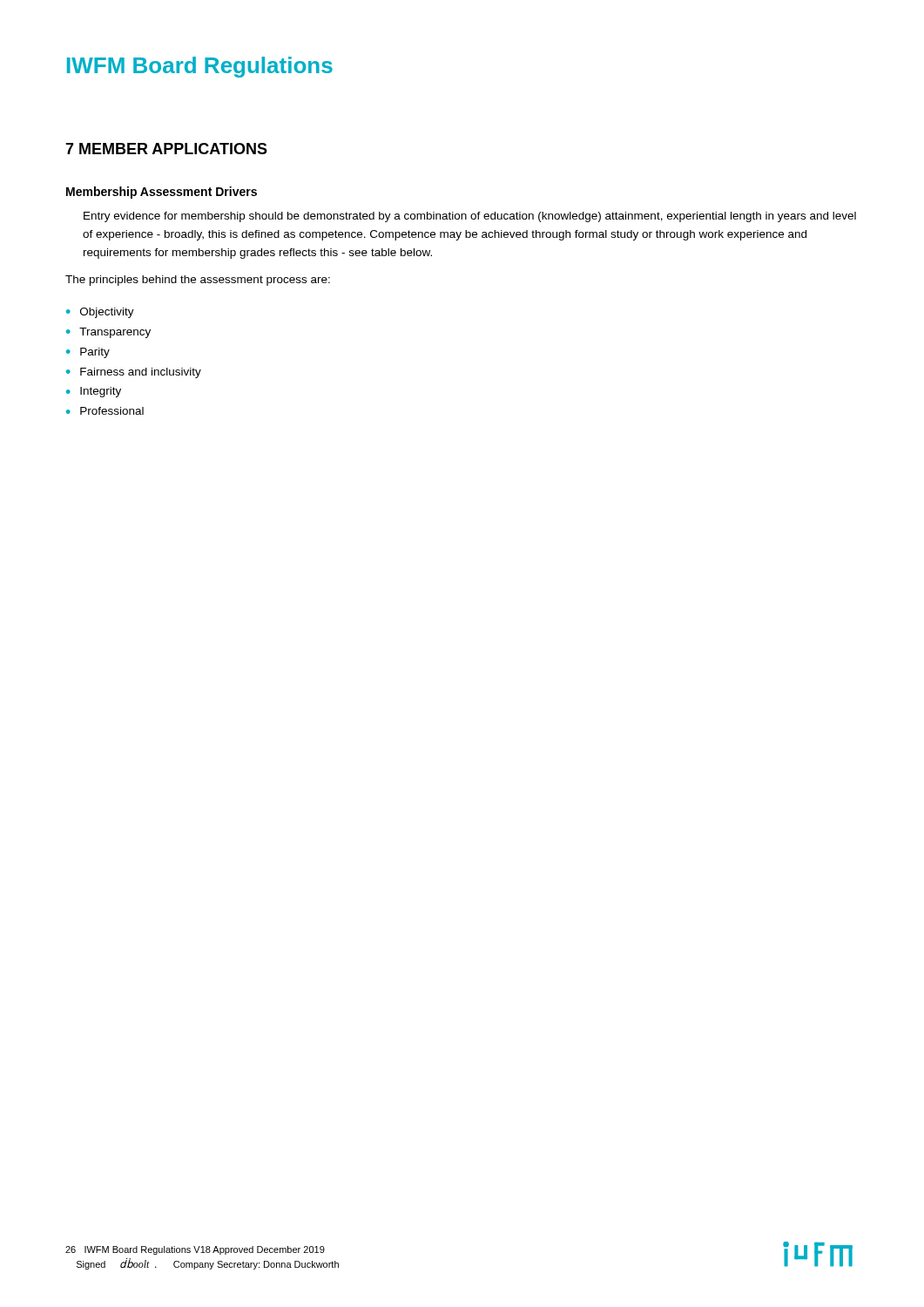Find the passage starting "• Fairness and inclusivity"
The width and height of the screenshot is (924, 1307).
click(x=134, y=373)
